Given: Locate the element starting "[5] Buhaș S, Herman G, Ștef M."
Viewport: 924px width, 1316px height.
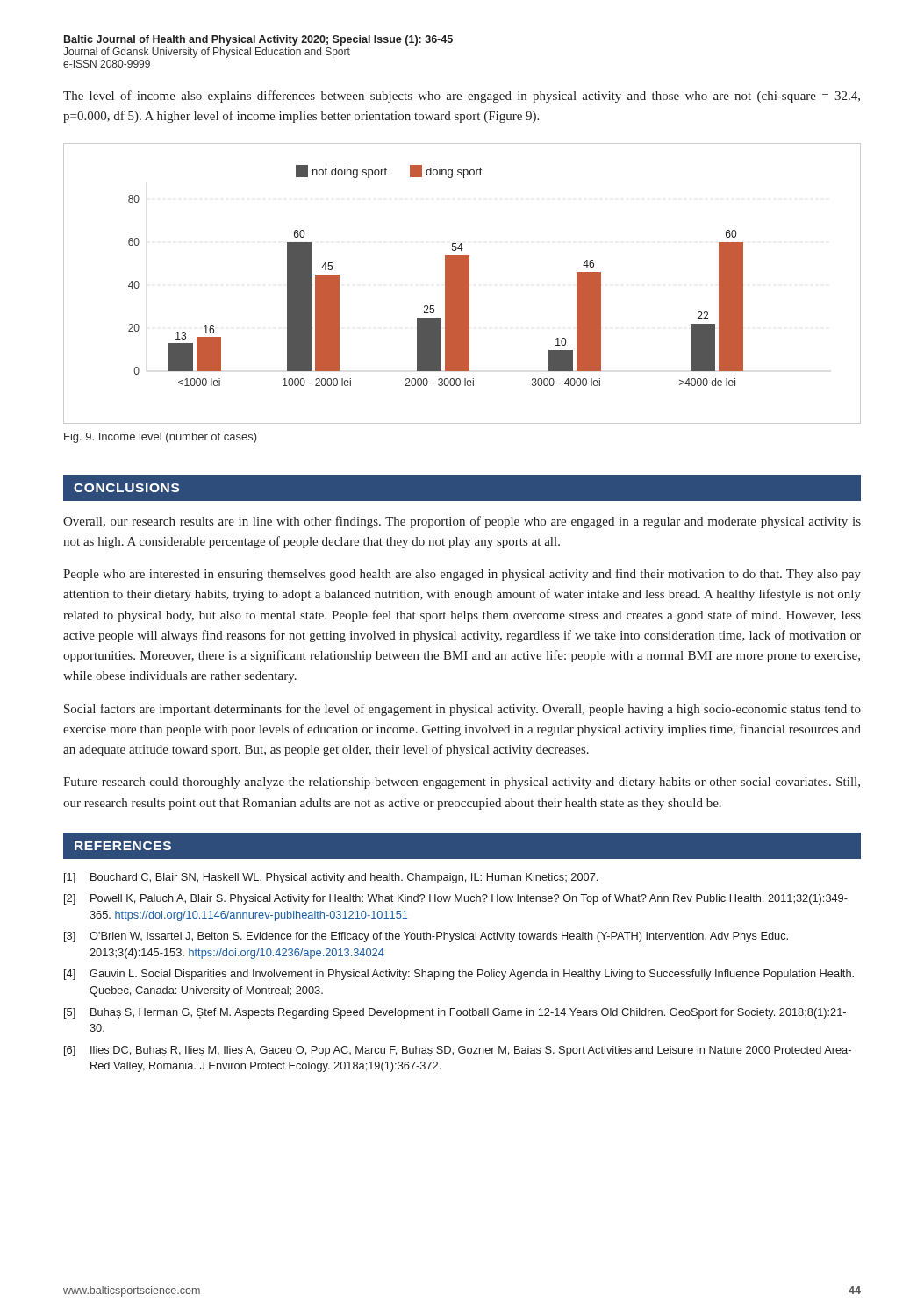Looking at the screenshot, I should point(462,1020).
